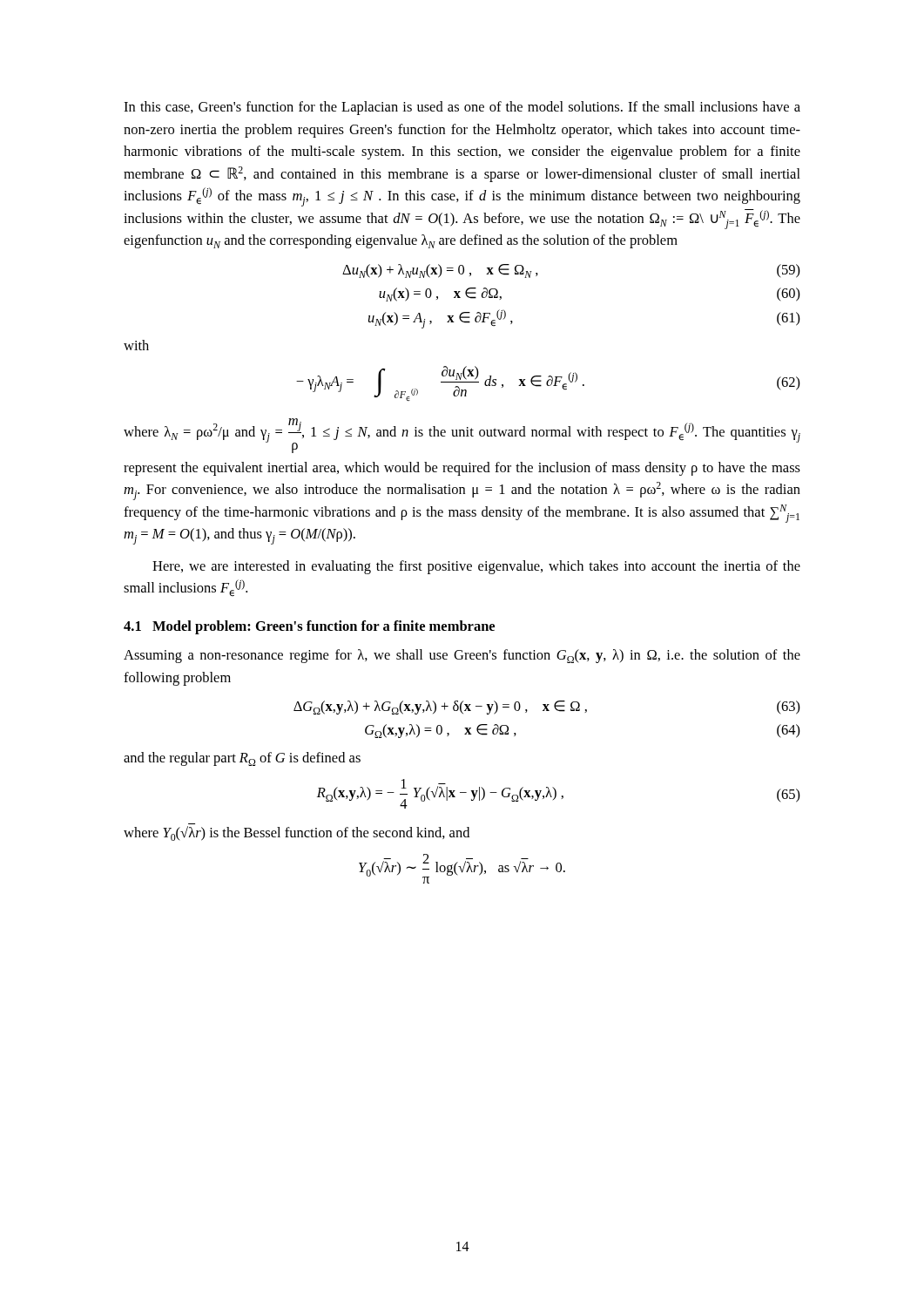Navigate to the region starting "4.1 Model problem: Green's"
This screenshot has width=924, height=1307.
[x=309, y=626]
